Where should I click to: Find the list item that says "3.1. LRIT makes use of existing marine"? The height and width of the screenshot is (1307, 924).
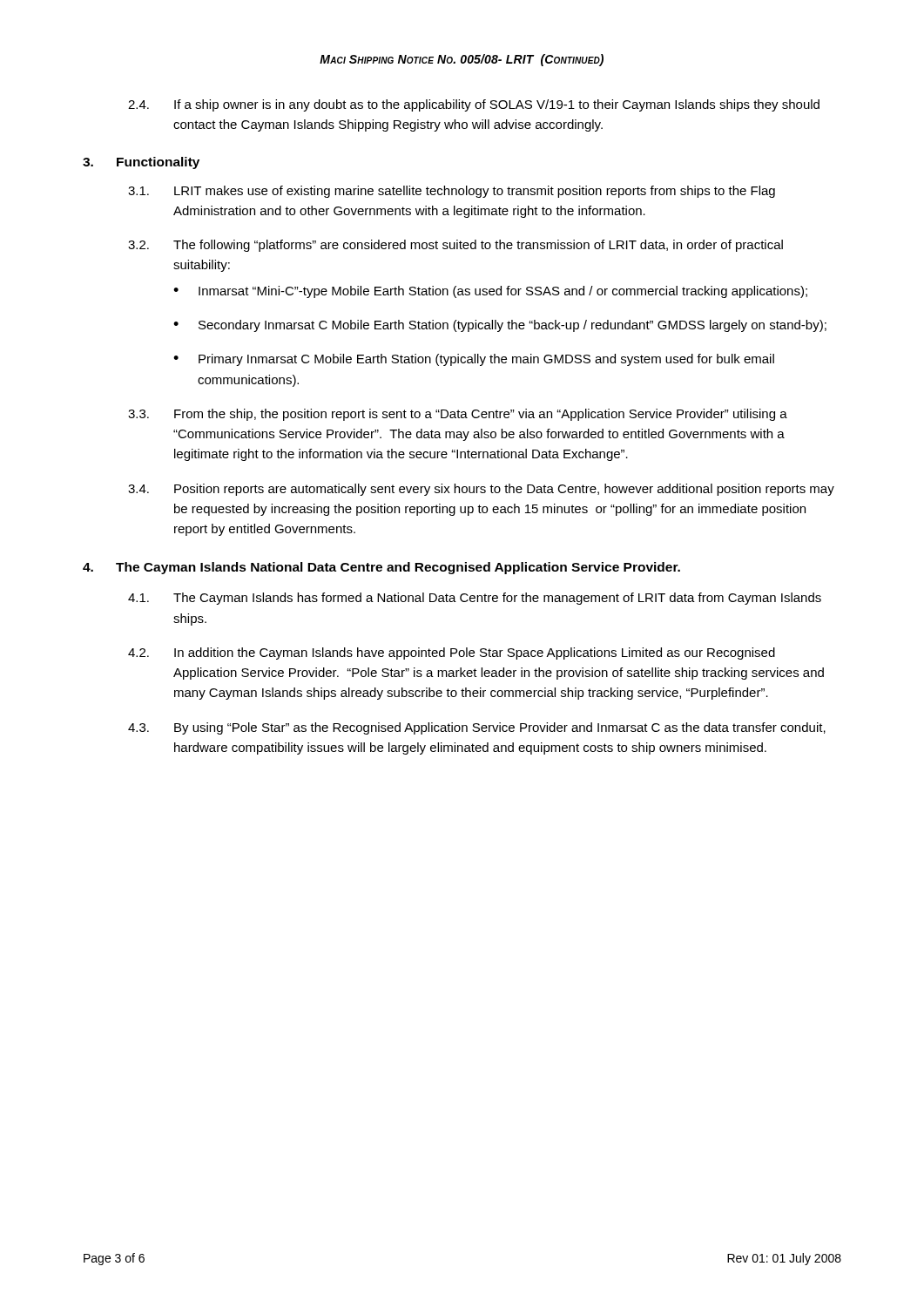(x=485, y=200)
